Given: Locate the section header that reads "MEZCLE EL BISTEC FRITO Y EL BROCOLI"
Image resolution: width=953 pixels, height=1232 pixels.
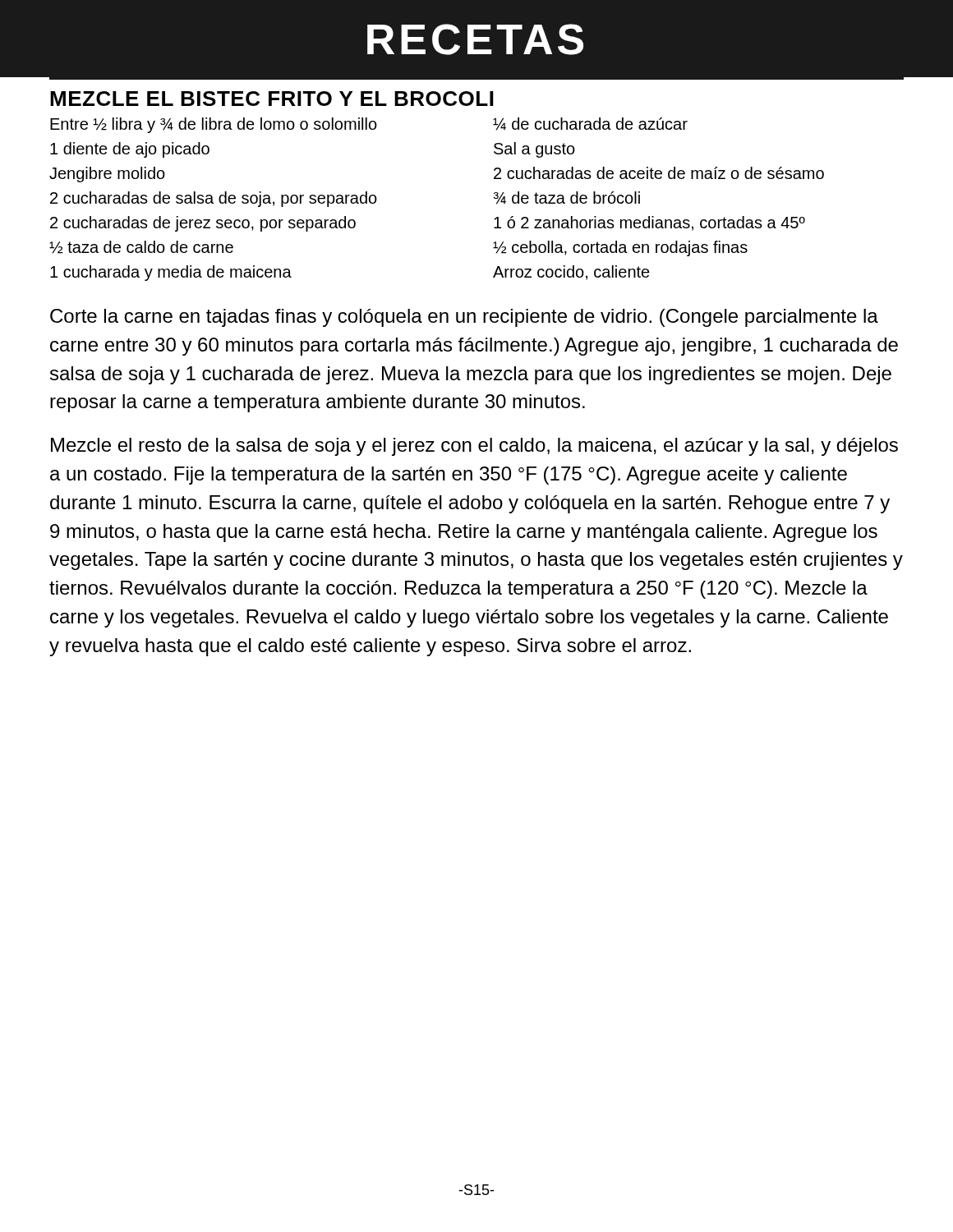Looking at the screenshot, I should click(272, 99).
